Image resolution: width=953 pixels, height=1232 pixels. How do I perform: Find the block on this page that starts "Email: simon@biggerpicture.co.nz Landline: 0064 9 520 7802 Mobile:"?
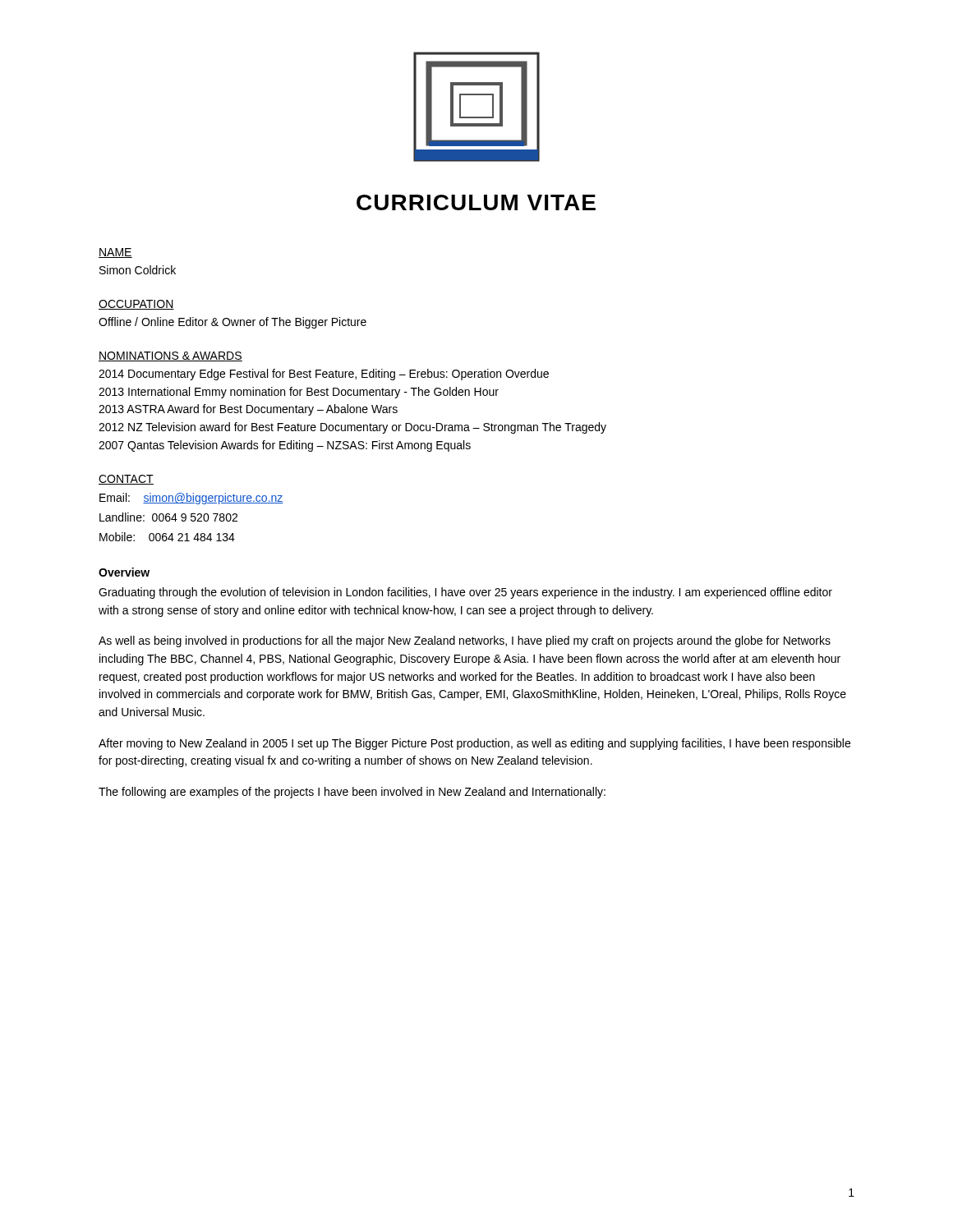(x=191, y=499)
